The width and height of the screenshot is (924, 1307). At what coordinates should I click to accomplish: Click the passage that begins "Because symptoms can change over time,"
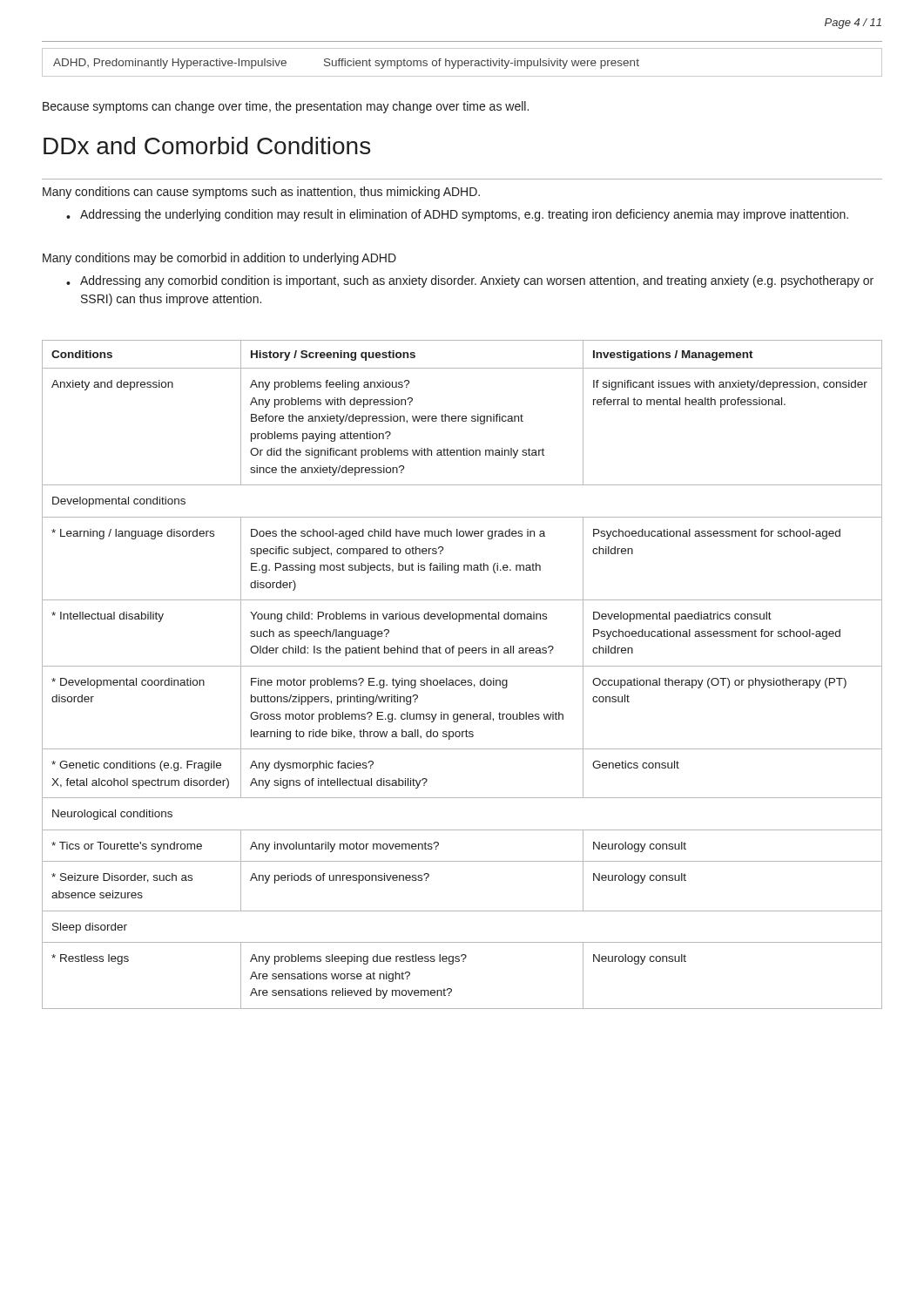286,106
